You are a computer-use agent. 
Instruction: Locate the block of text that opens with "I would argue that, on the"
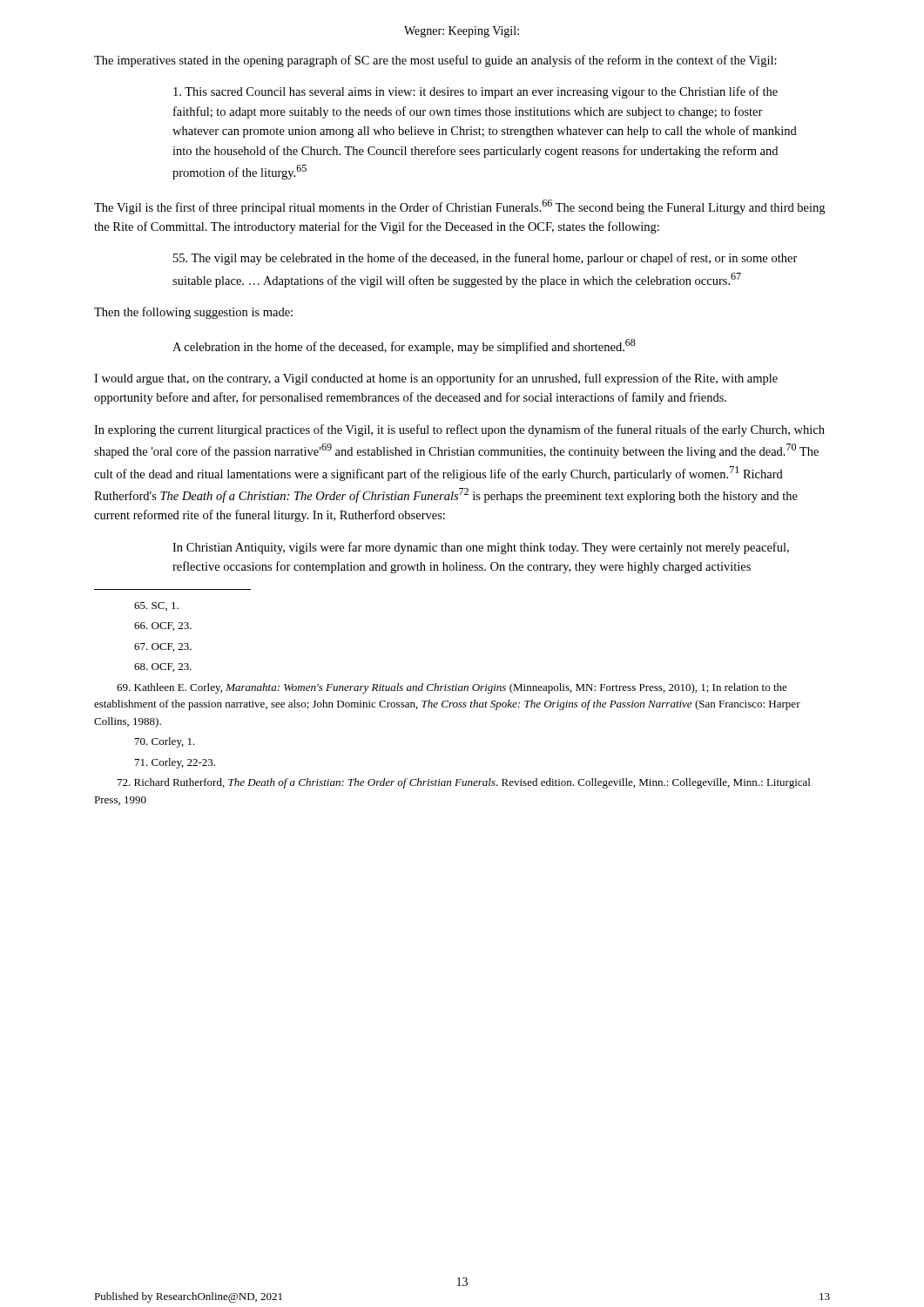click(x=436, y=388)
